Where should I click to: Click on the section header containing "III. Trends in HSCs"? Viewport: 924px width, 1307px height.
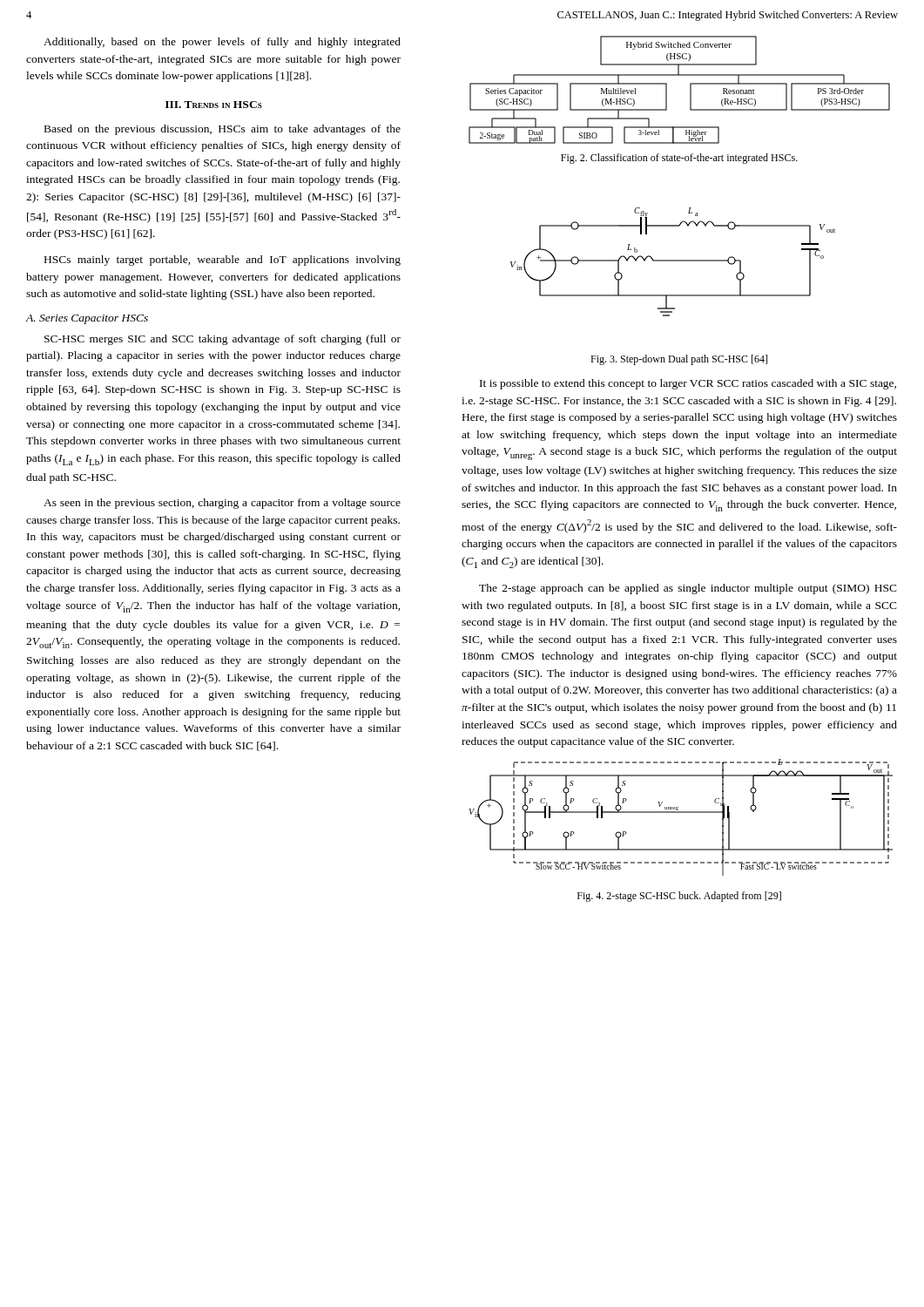click(x=213, y=104)
